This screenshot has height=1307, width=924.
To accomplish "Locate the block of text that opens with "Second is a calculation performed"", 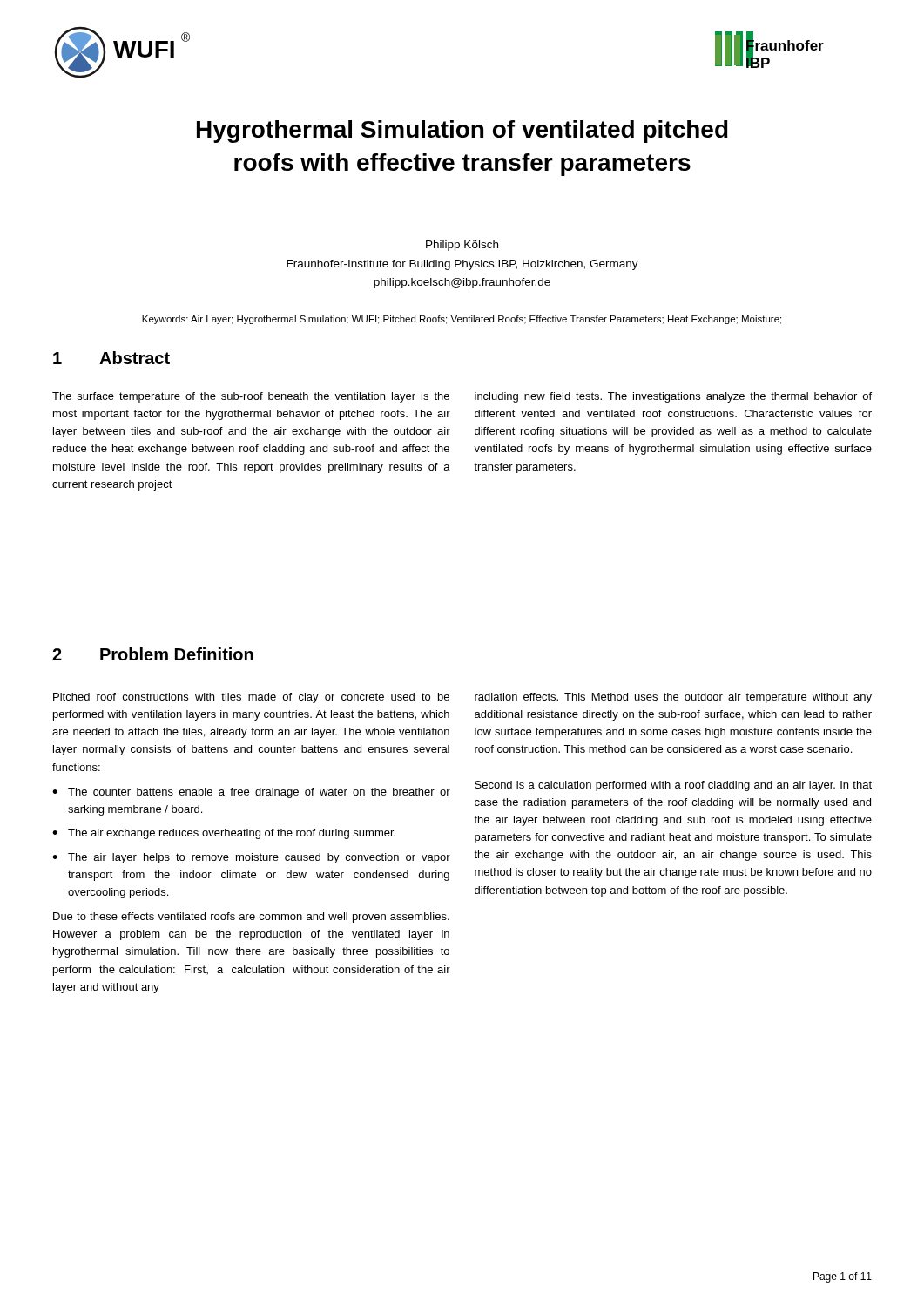I will tap(673, 837).
